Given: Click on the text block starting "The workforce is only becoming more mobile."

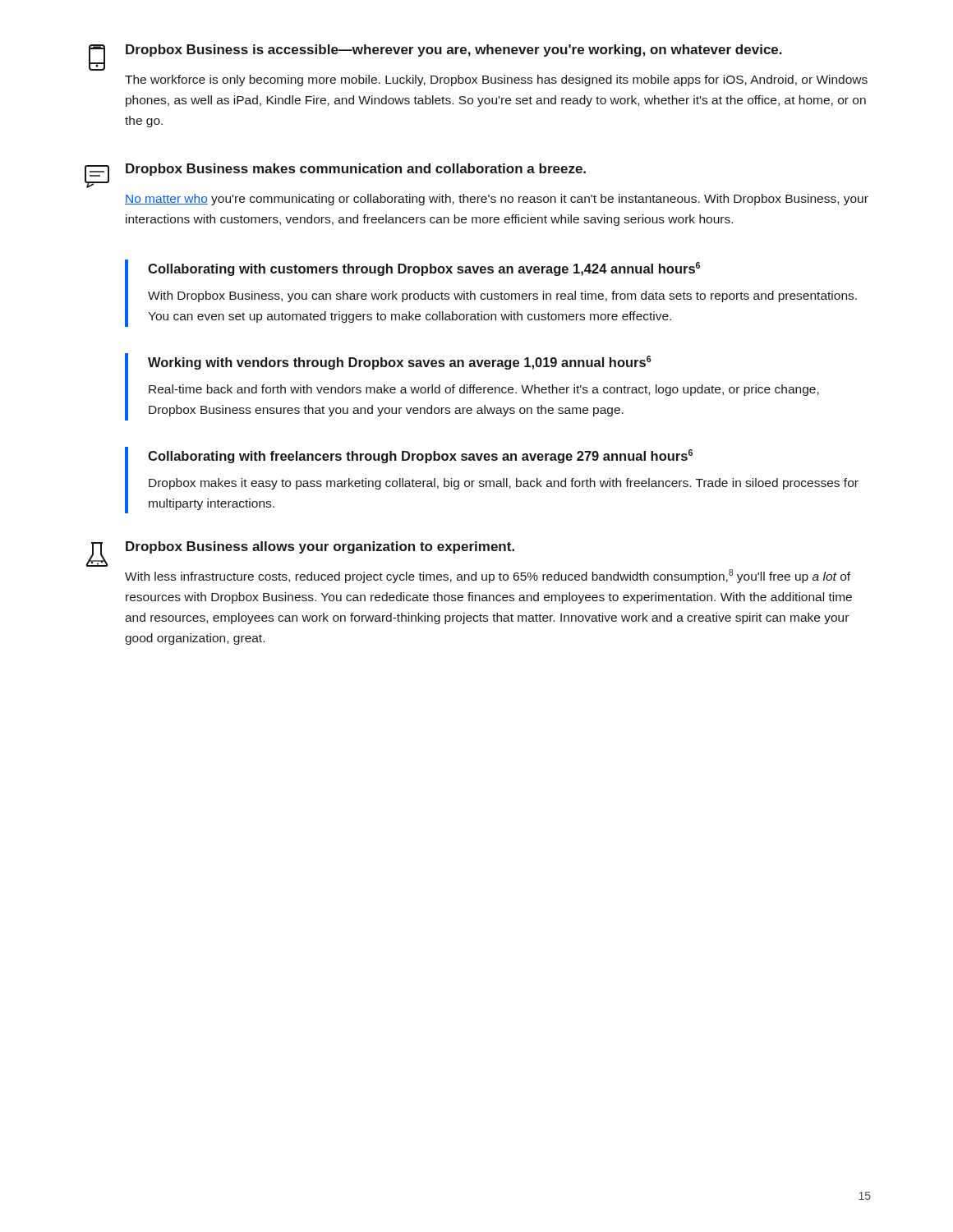Looking at the screenshot, I should [498, 100].
